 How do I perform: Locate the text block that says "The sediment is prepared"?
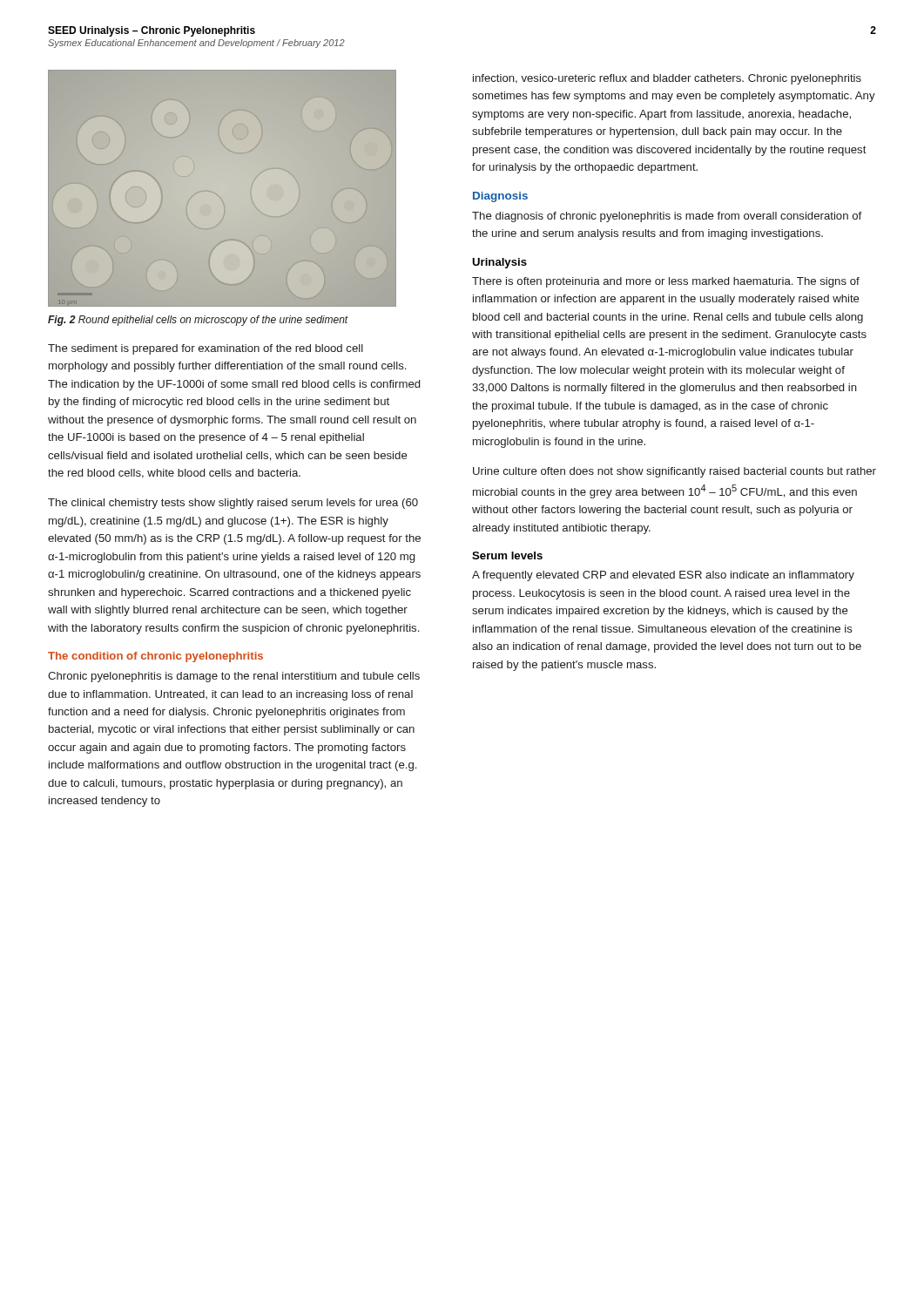pos(234,410)
